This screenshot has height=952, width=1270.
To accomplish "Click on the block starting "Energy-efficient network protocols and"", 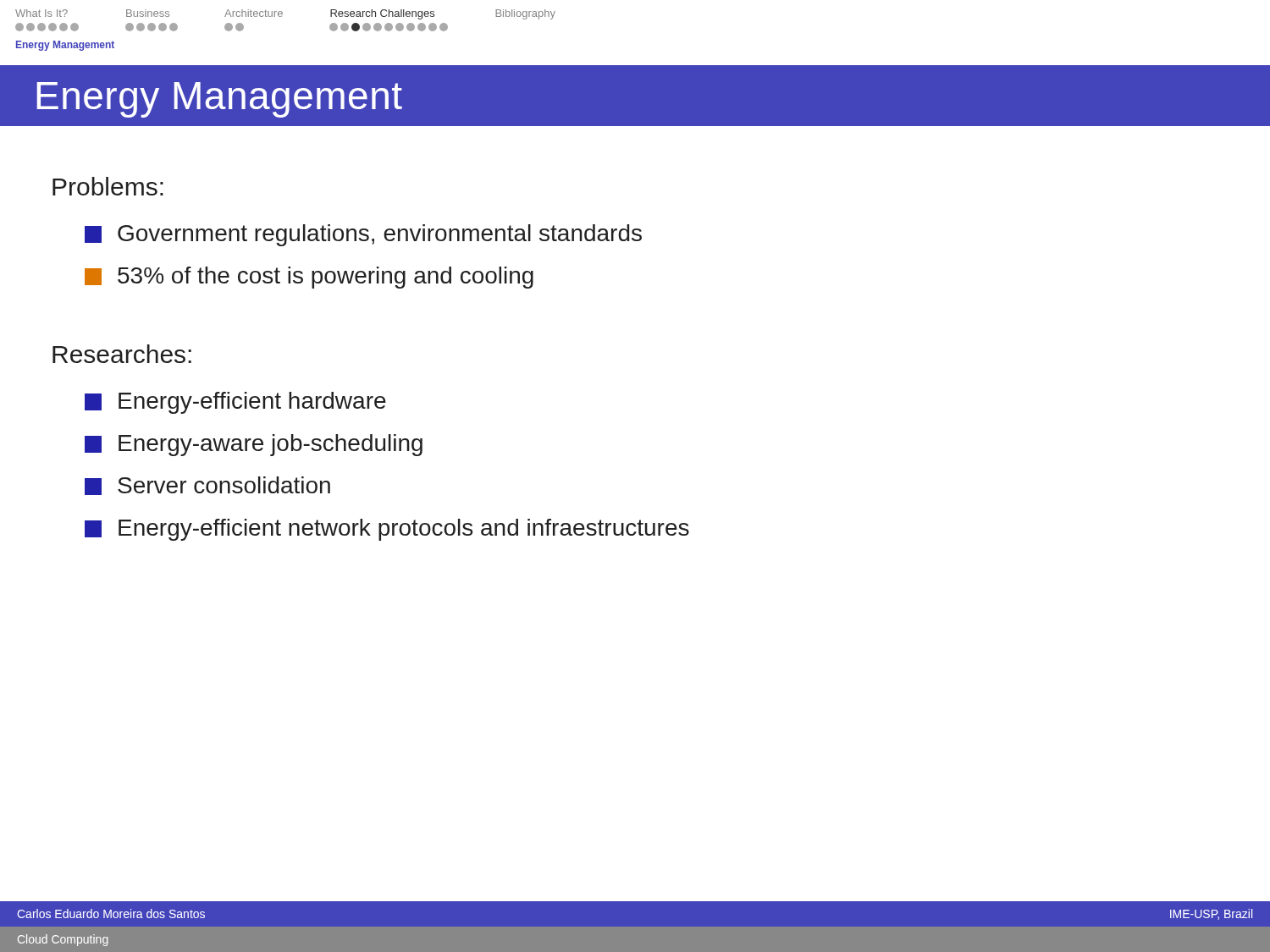I will point(387,528).
